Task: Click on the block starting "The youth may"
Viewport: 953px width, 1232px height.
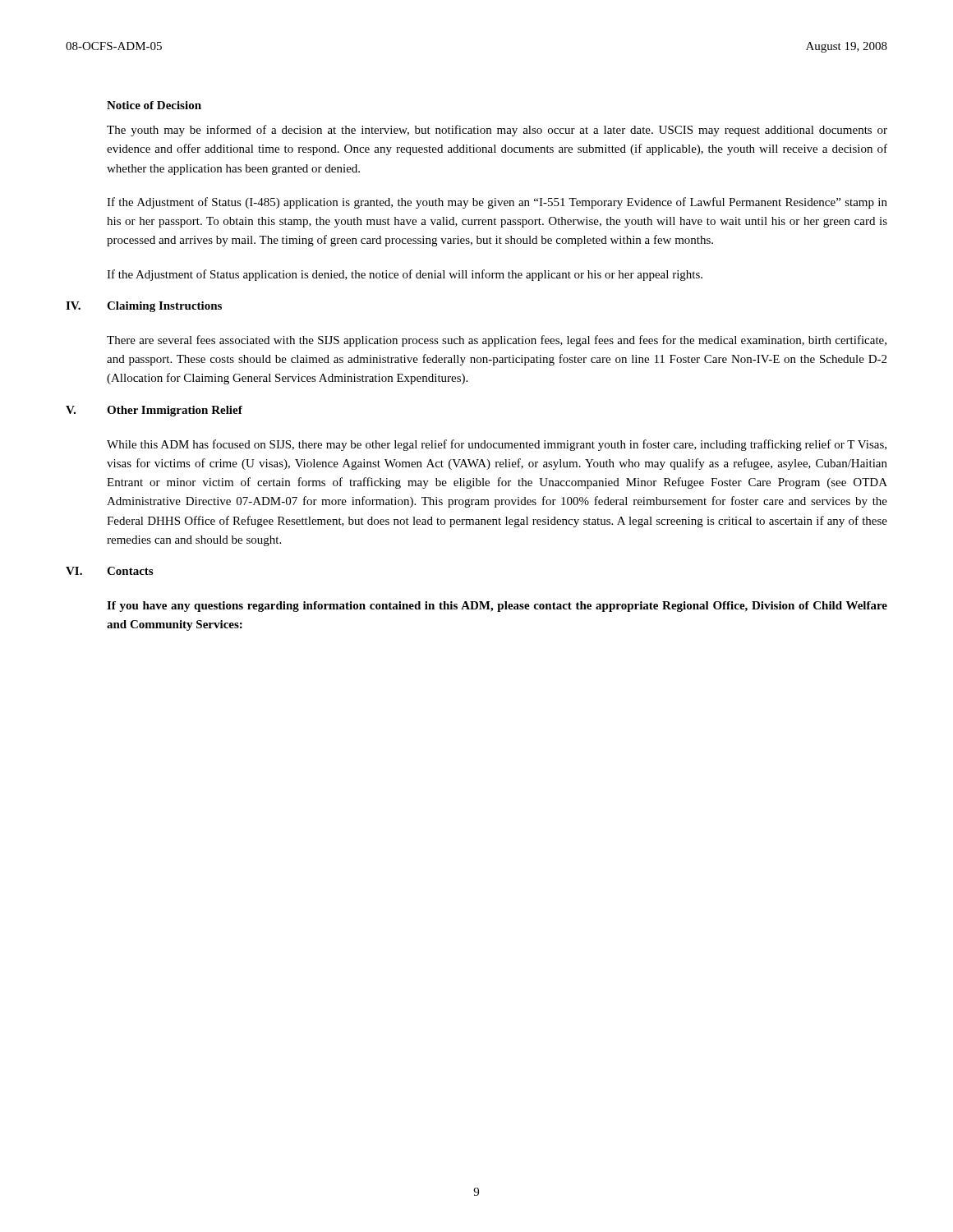Action: (497, 149)
